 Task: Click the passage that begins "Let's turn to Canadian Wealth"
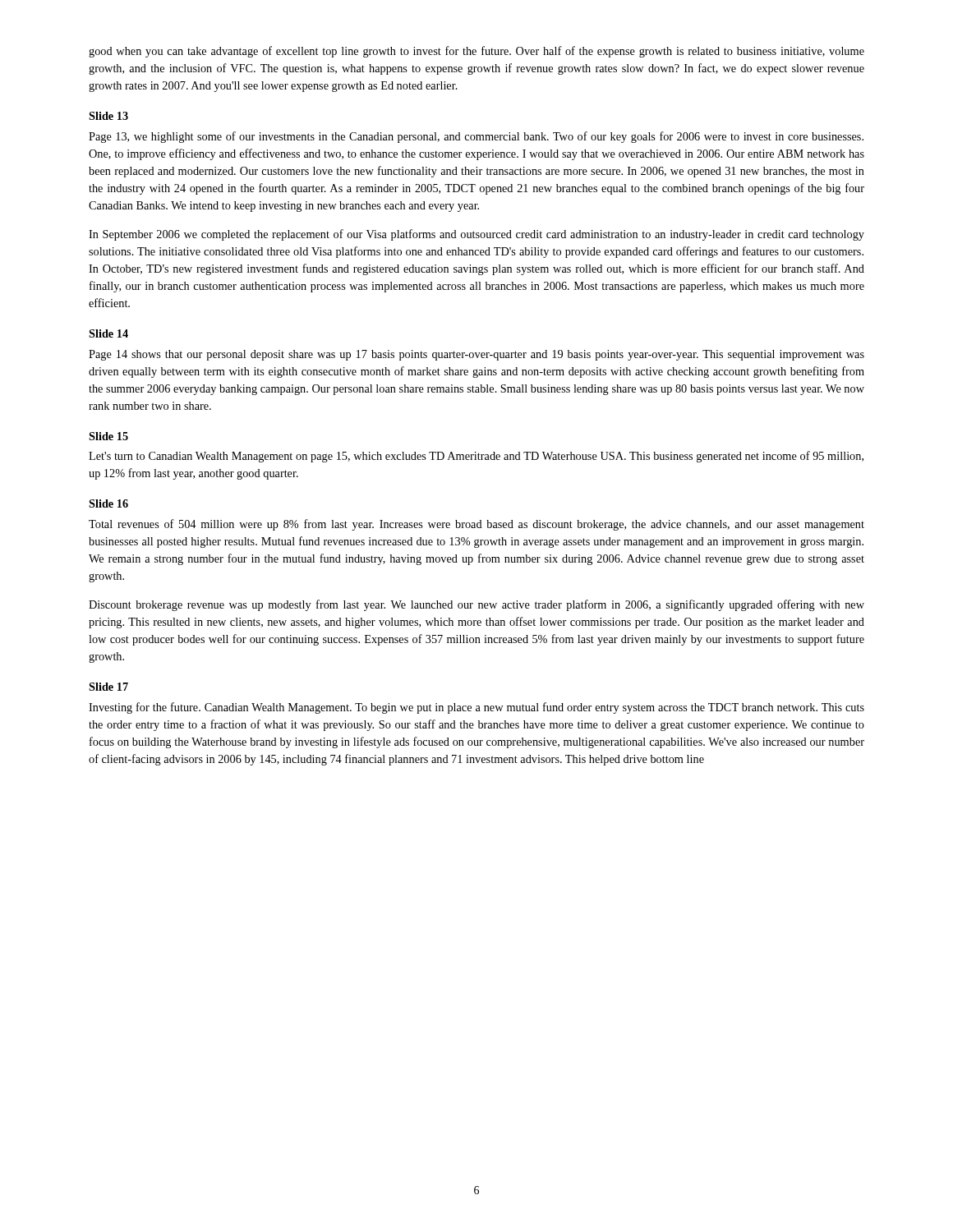pyautogui.click(x=476, y=465)
